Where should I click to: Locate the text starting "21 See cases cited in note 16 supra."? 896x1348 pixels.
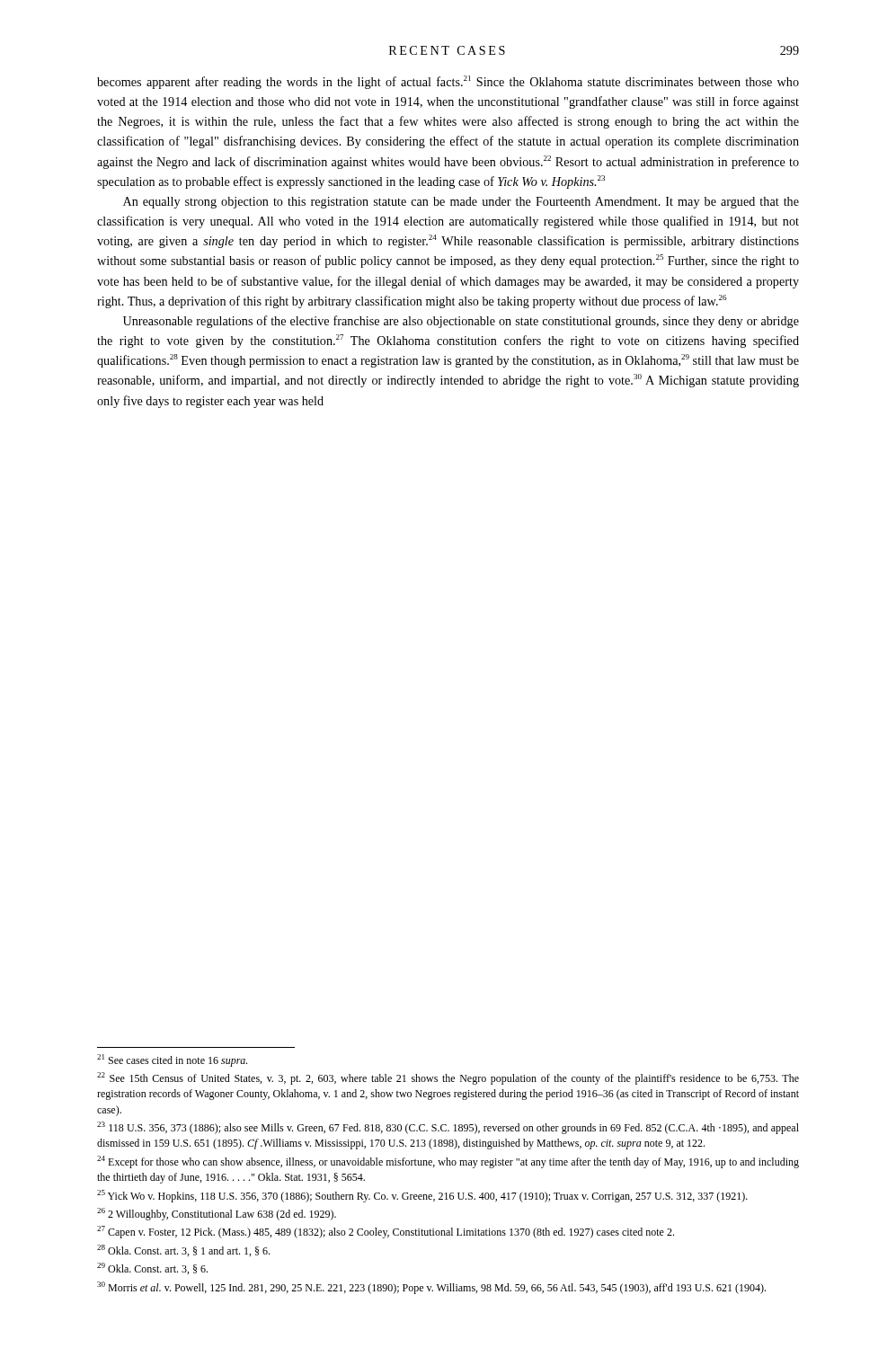(x=173, y=1060)
